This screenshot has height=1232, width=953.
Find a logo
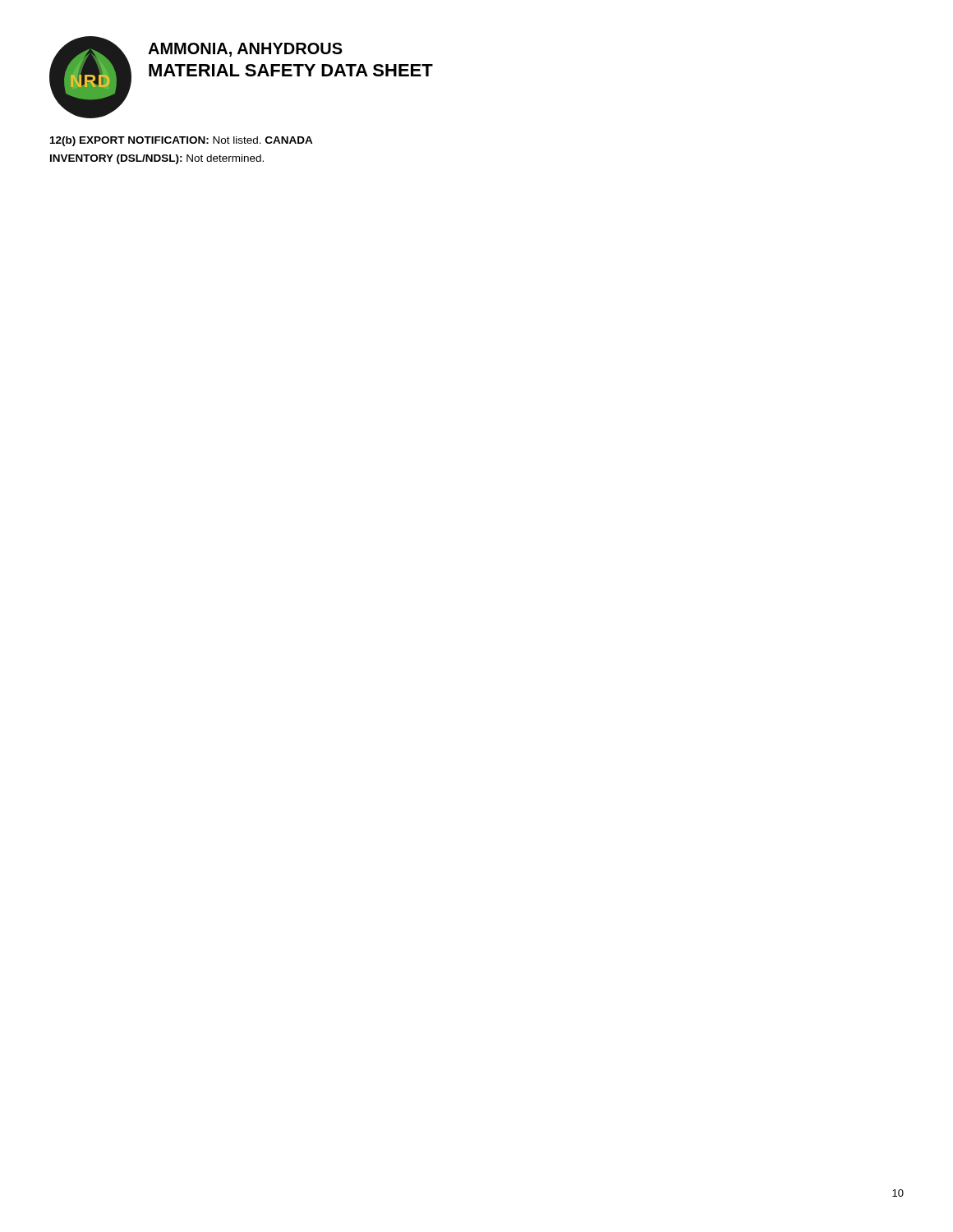(x=90, y=79)
